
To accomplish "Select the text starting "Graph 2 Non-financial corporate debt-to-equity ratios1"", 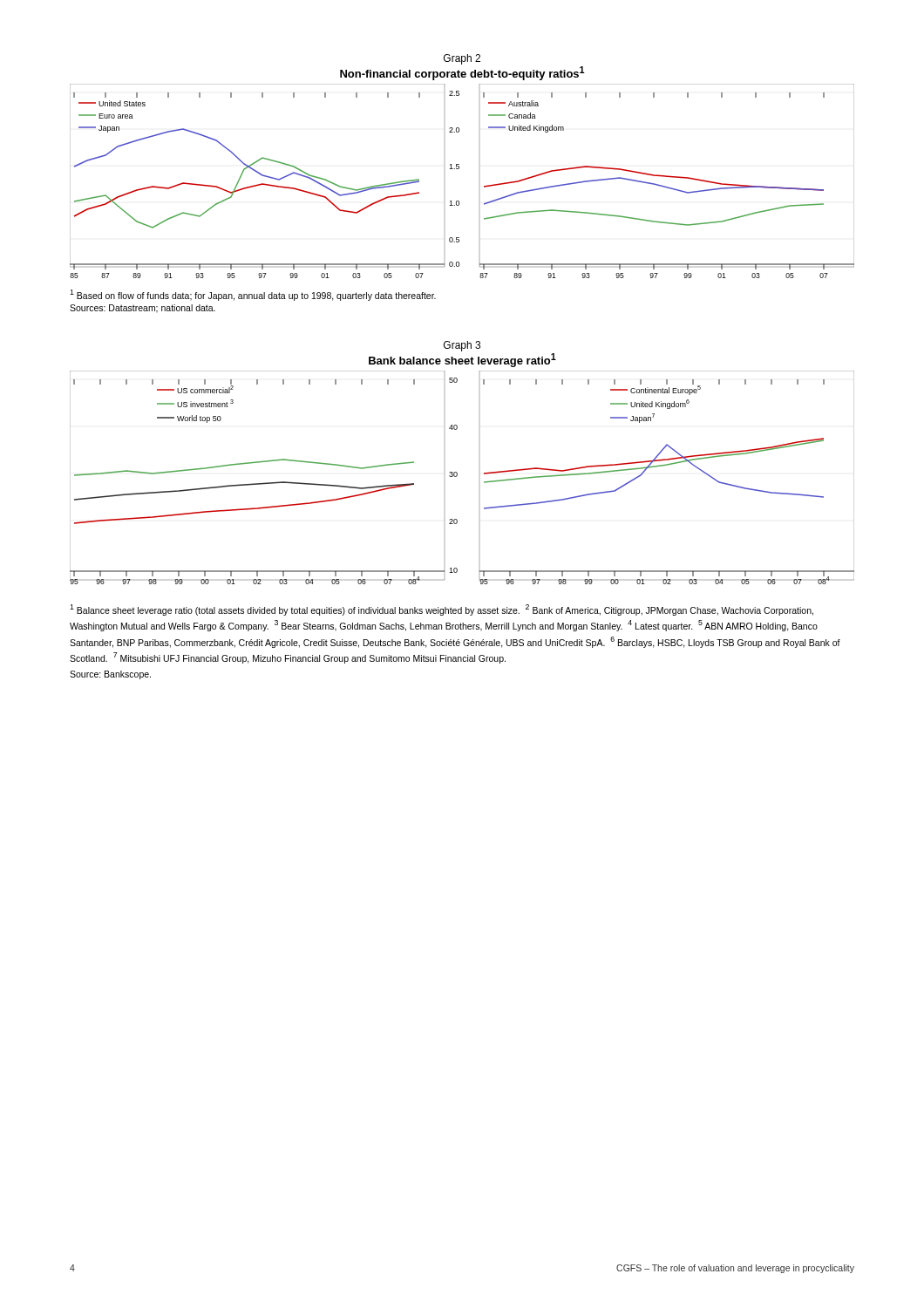I will pos(462,66).
